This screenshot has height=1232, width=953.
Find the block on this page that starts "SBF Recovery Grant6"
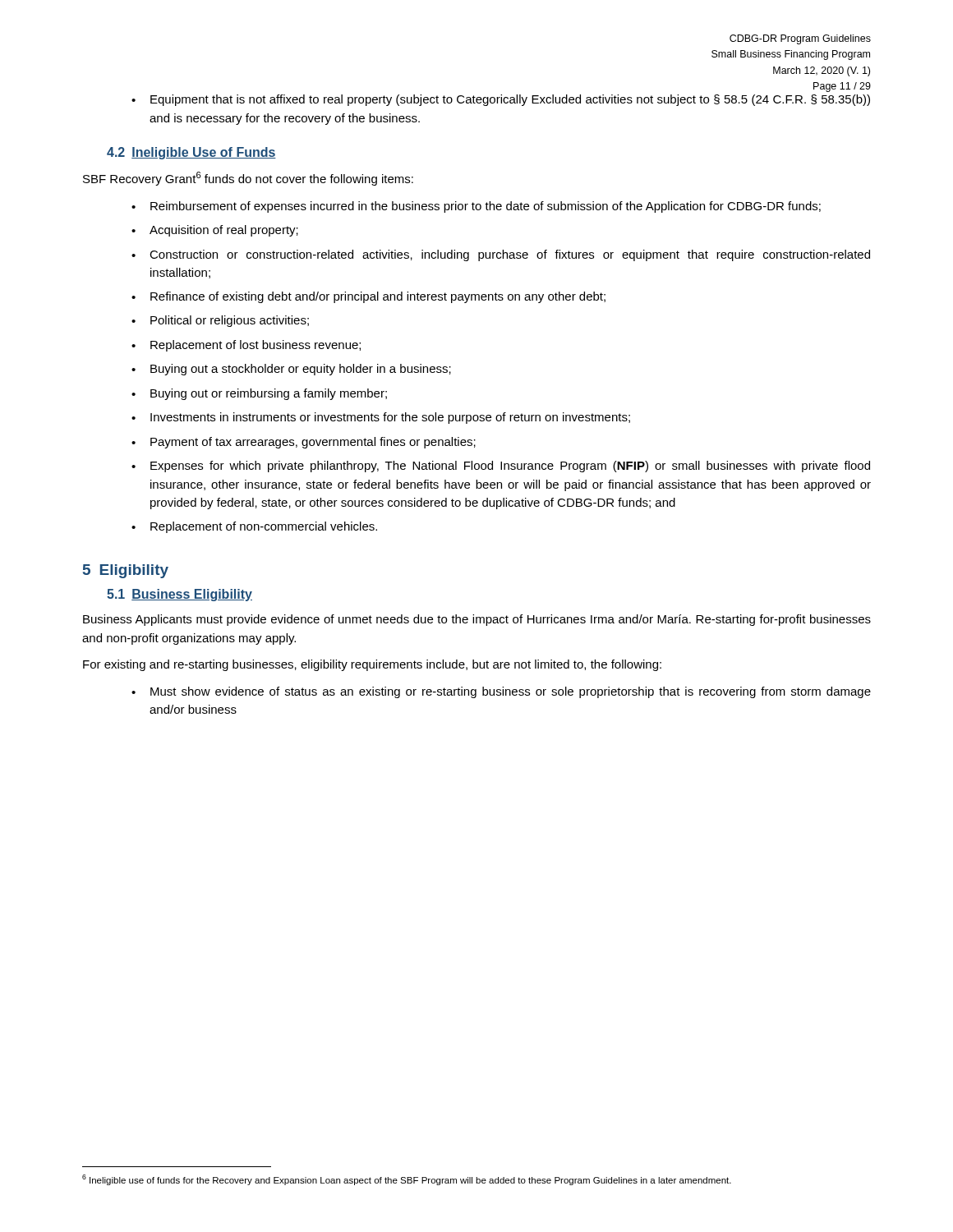(248, 178)
